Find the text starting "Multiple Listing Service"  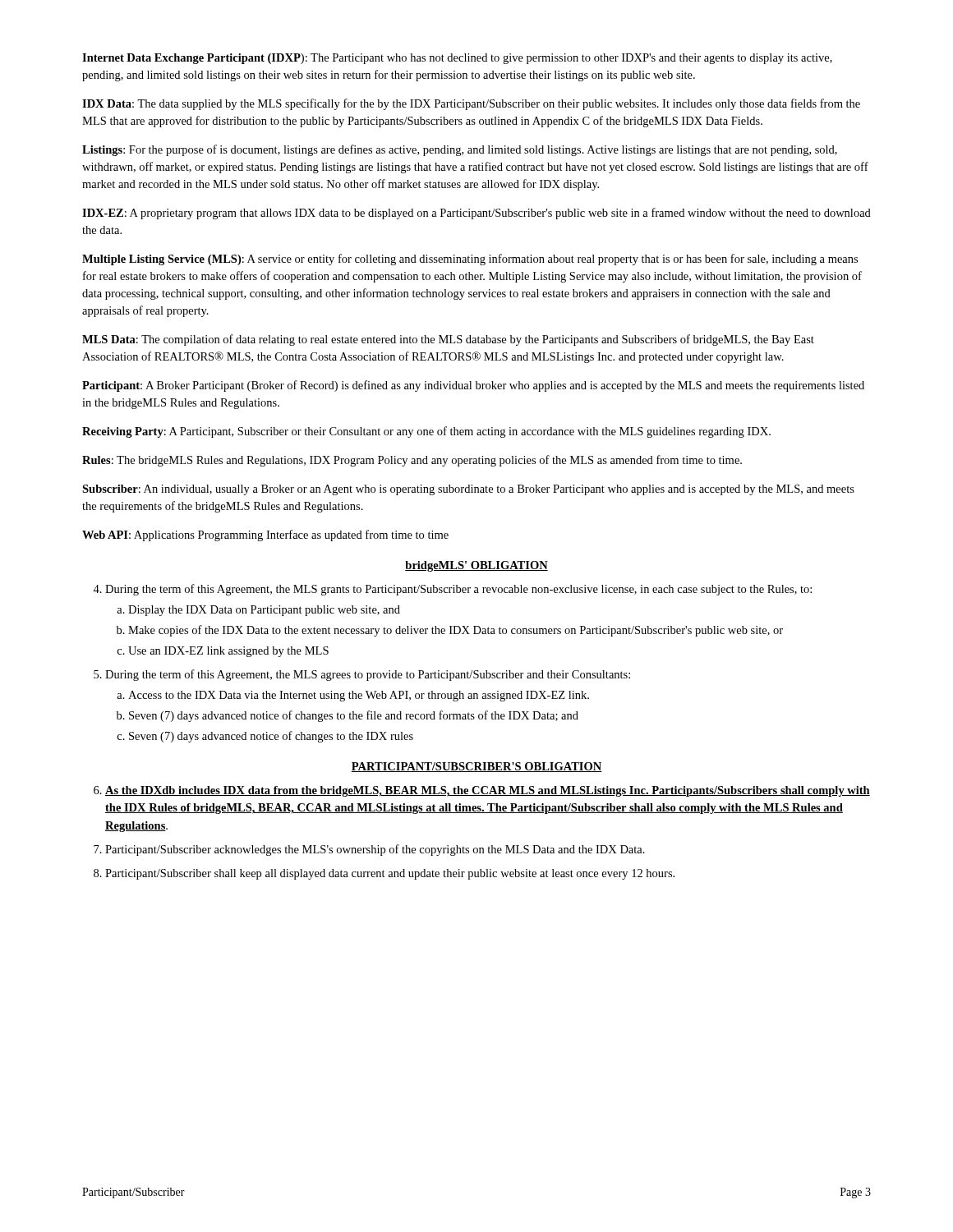pos(472,285)
